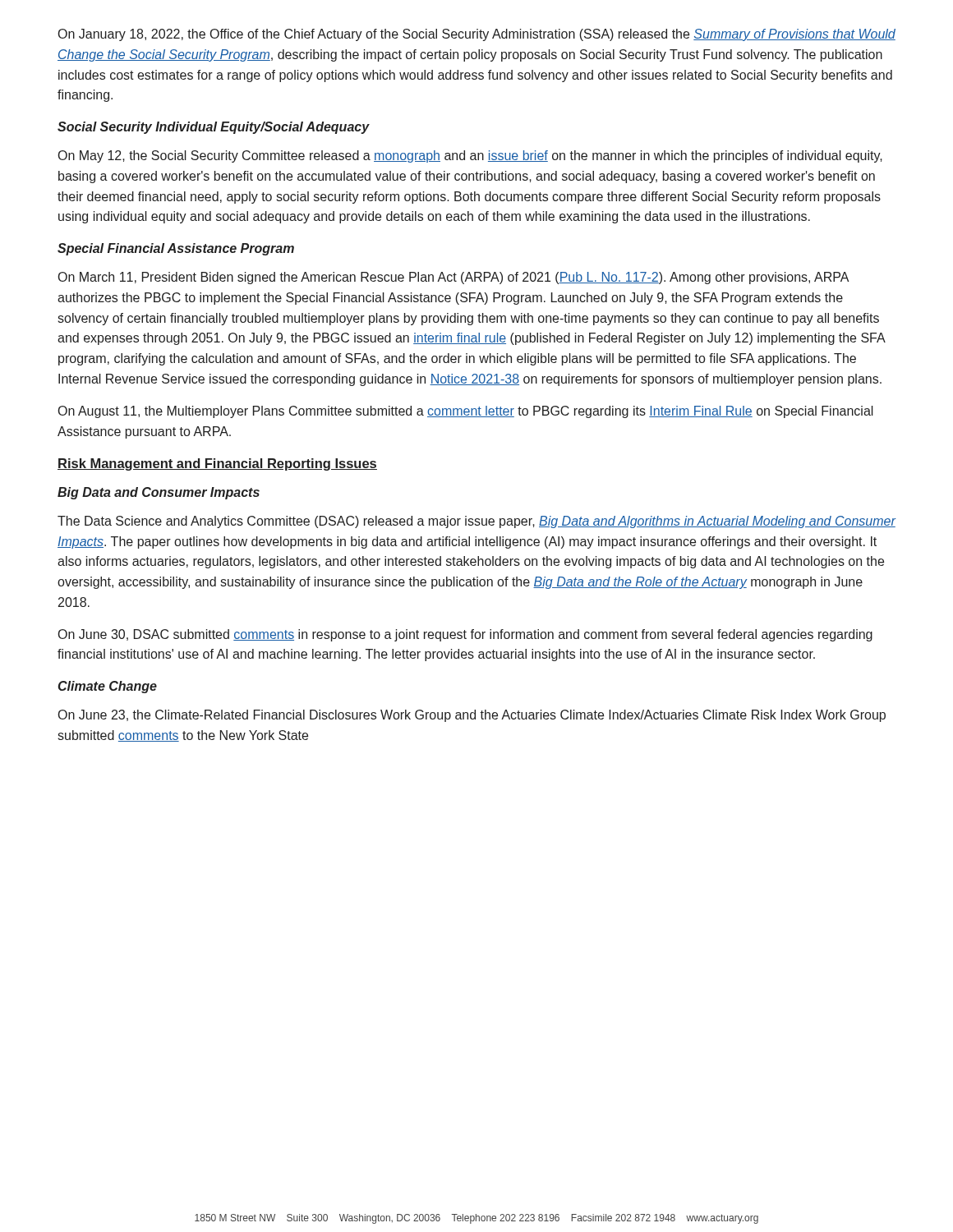Point to the region starting "Special Financial Assistance Program"

point(176,249)
